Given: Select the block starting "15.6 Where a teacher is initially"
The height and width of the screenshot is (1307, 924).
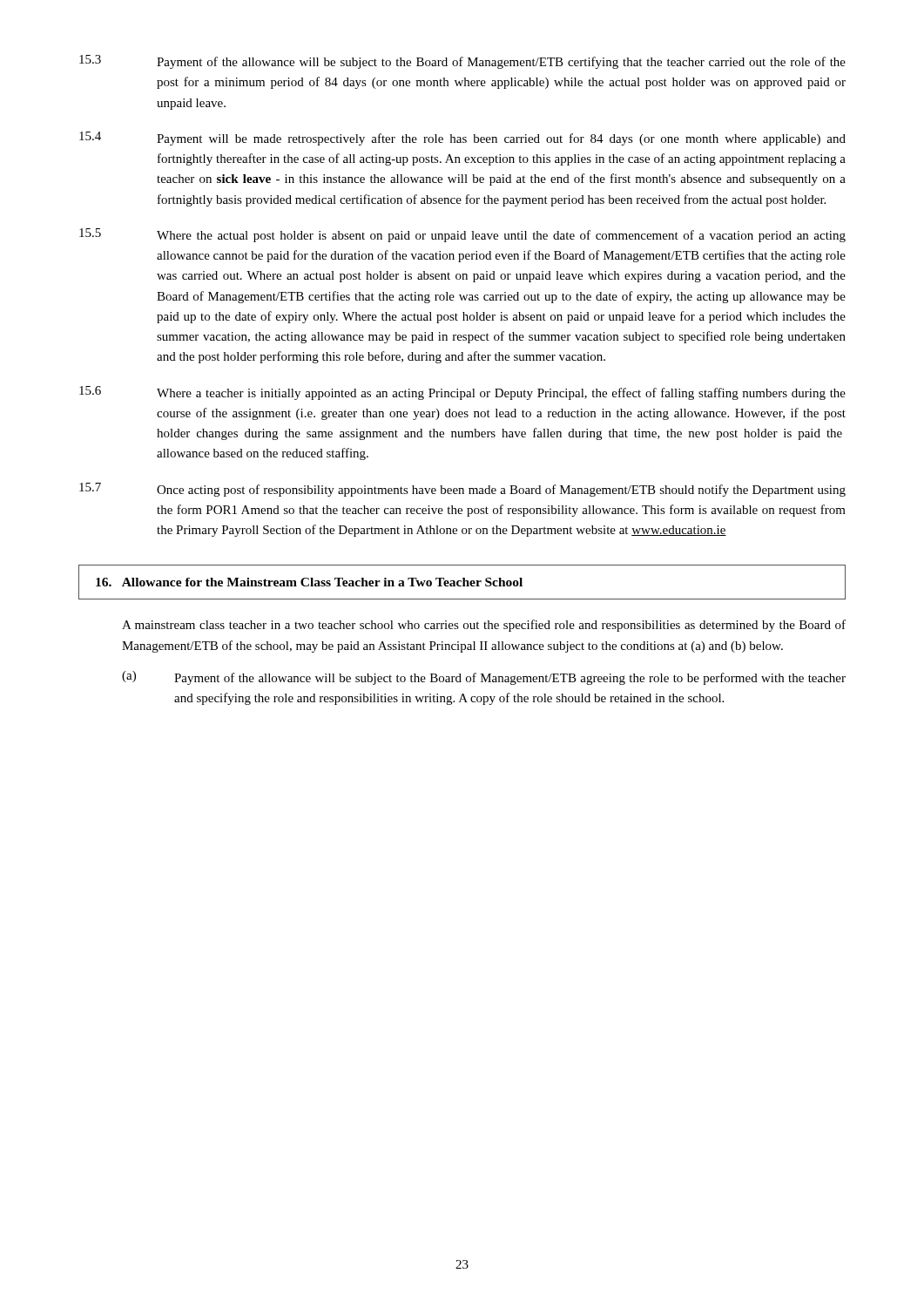Looking at the screenshot, I should pos(462,423).
